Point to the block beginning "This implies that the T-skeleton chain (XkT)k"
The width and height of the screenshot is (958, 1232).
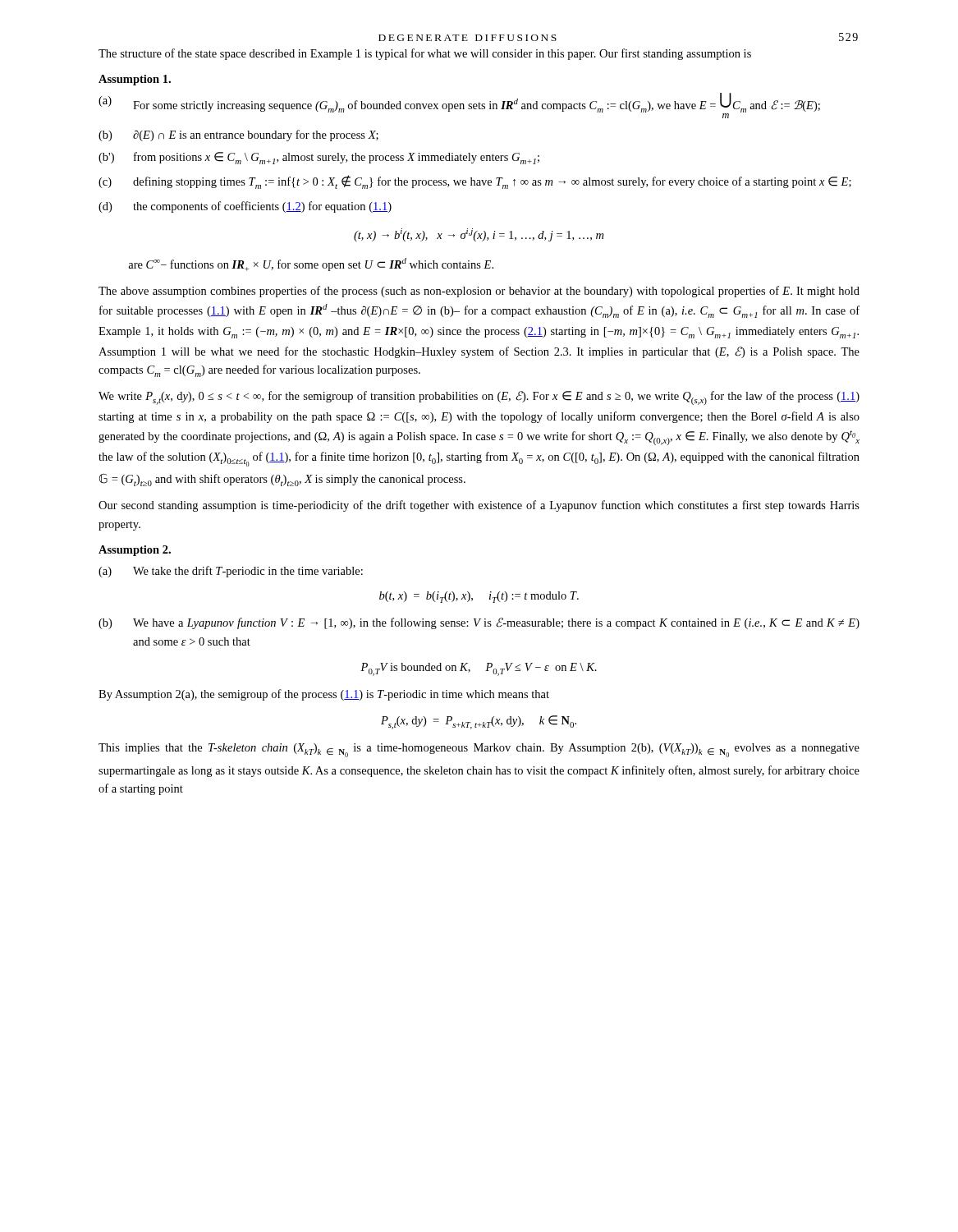[x=479, y=768]
